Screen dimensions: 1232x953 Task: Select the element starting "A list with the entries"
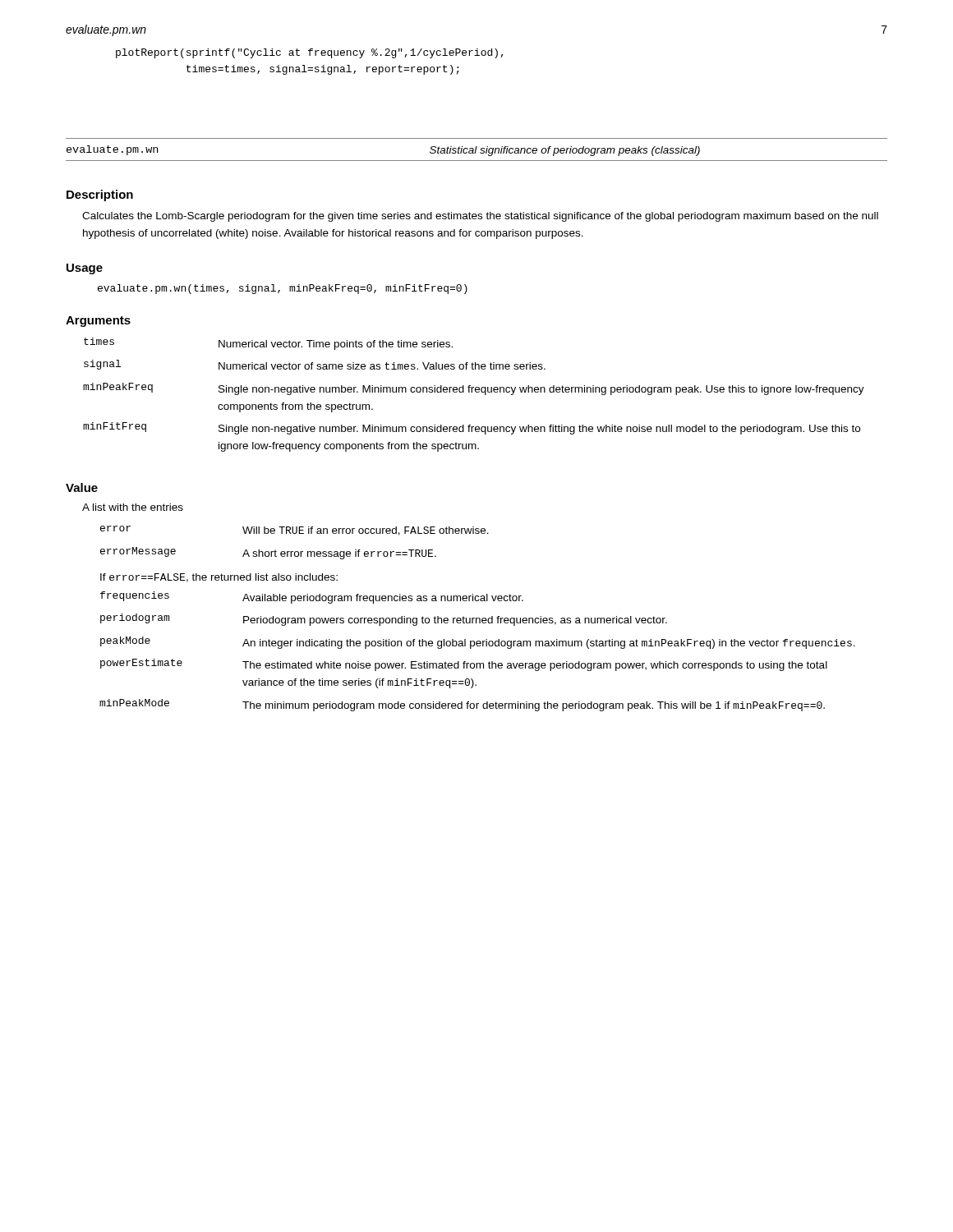click(133, 507)
